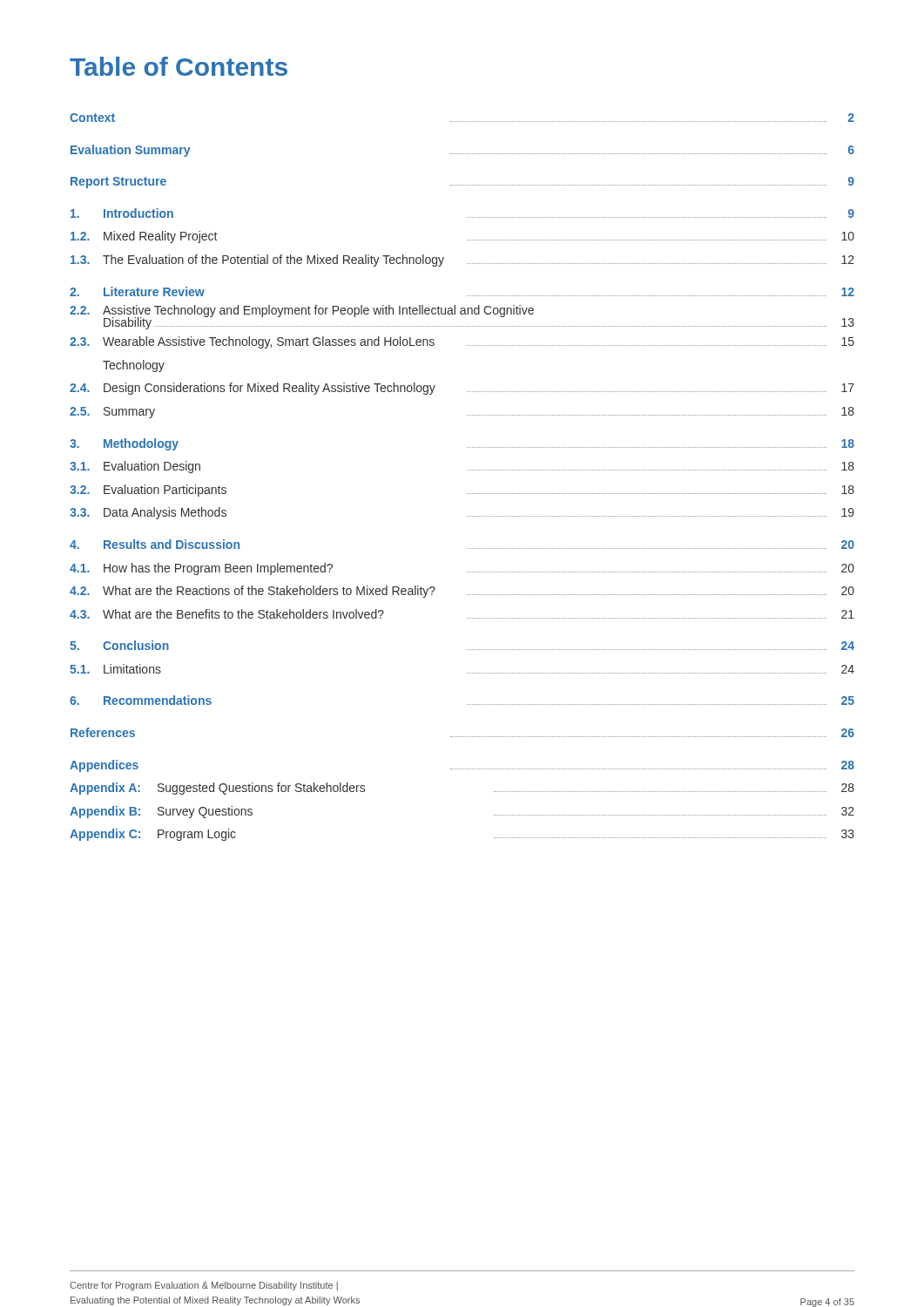Locate the passage starting "References 26"

(462, 733)
